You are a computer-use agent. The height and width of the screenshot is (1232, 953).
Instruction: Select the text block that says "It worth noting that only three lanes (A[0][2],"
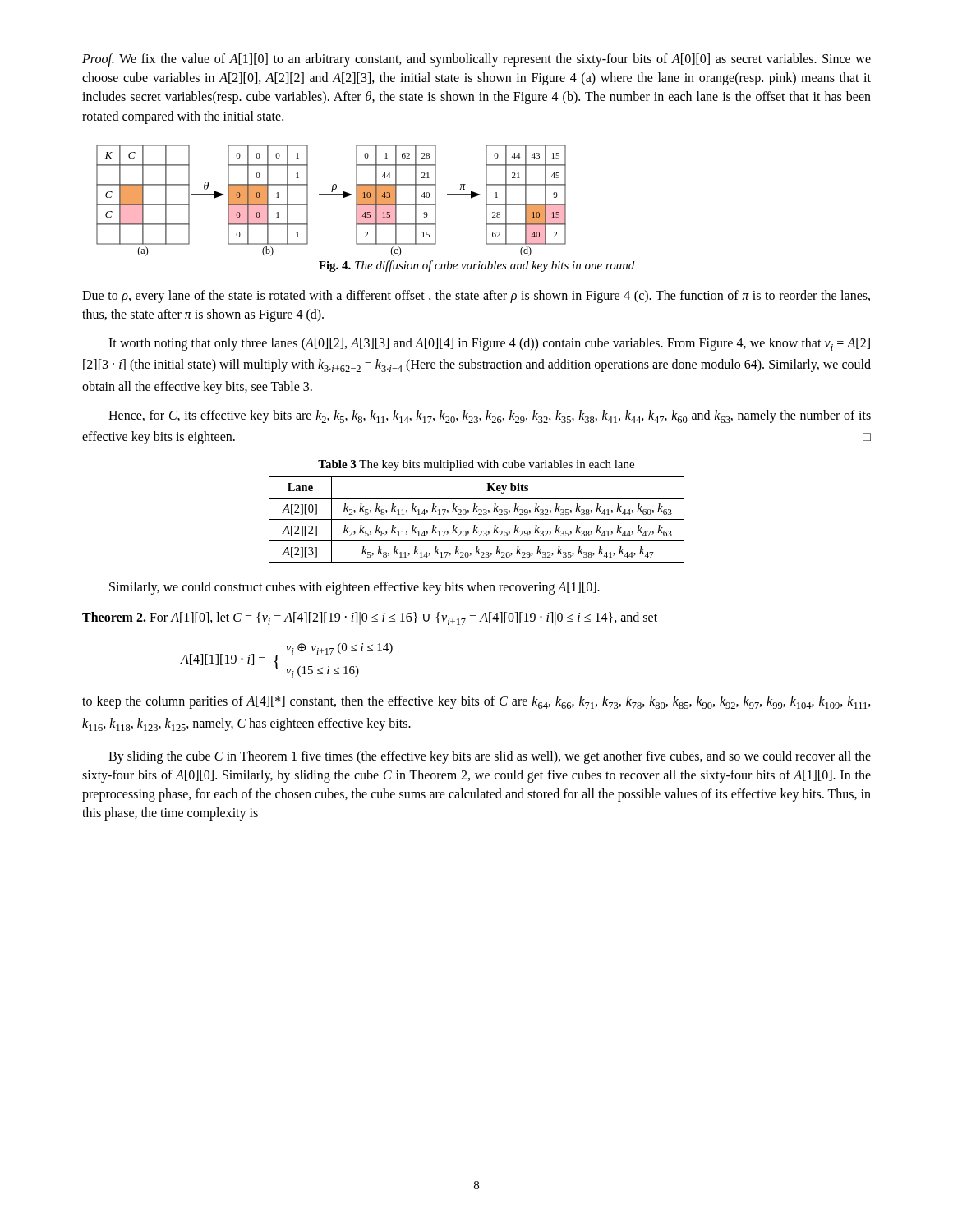point(476,365)
